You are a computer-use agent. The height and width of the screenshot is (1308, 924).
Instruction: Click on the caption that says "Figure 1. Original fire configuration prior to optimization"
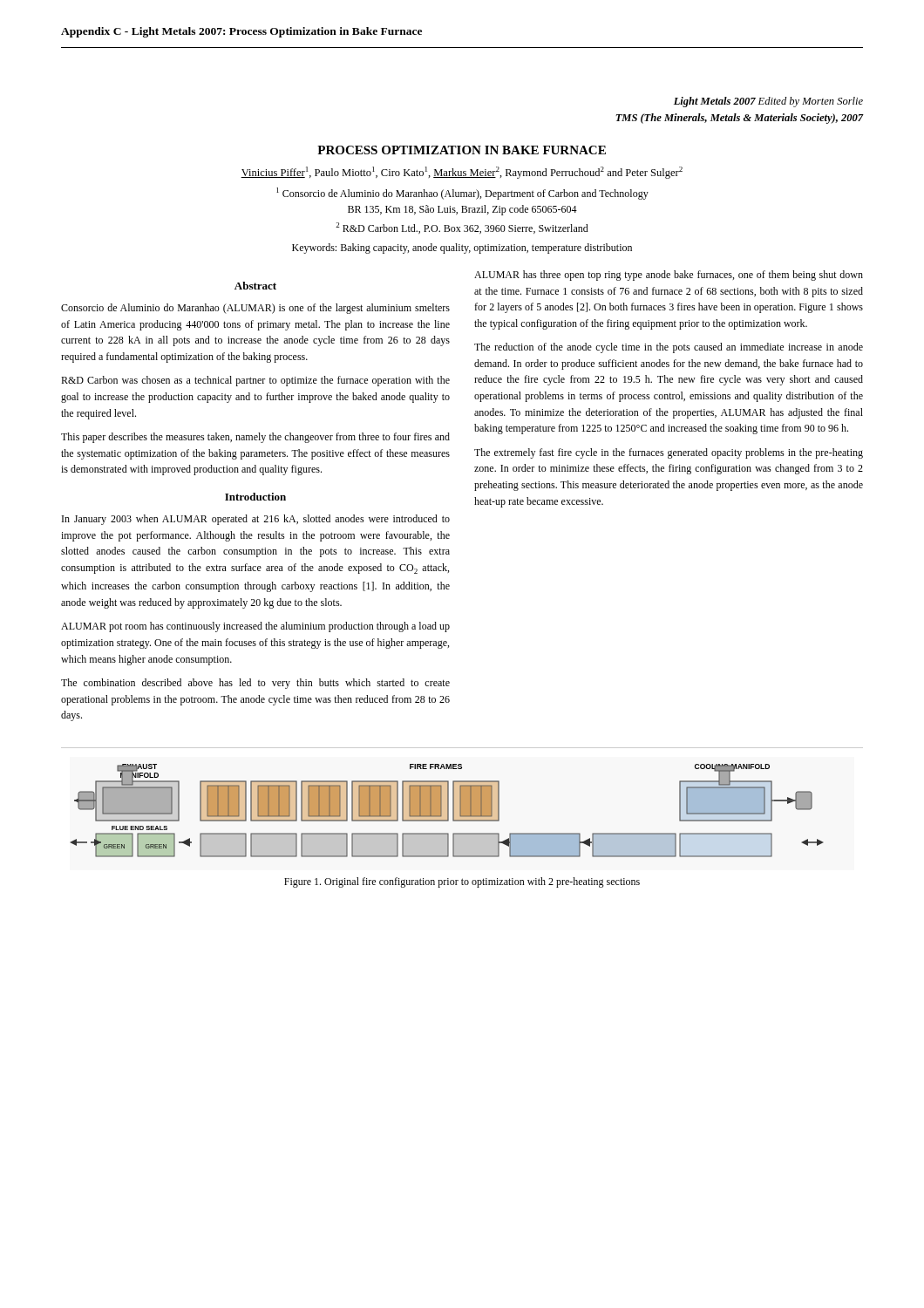(462, 882)
